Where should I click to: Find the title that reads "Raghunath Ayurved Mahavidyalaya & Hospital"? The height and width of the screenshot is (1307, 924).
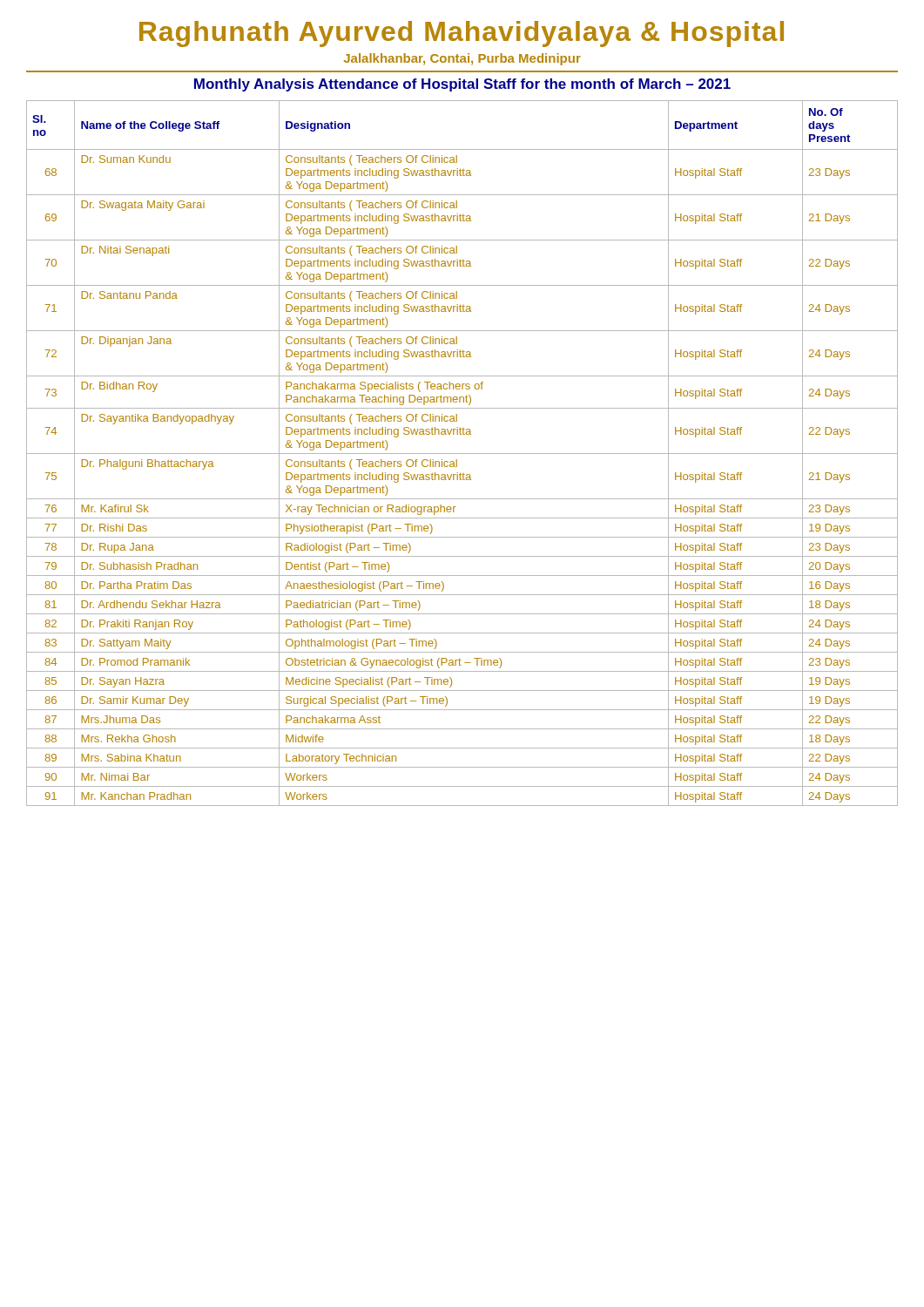coord(462,31)
